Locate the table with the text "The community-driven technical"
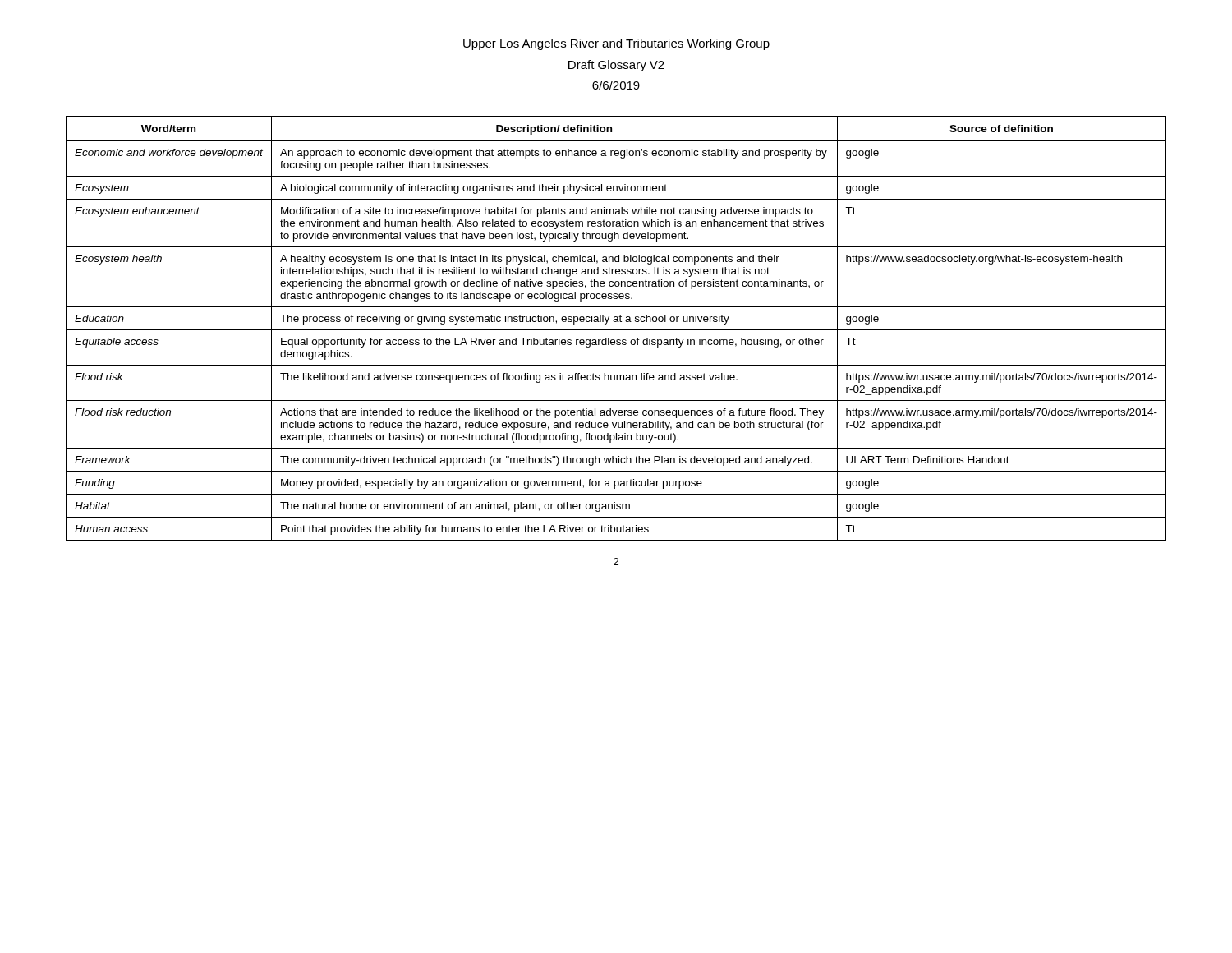This screenshot has height=953, width=1232. coord(616,328)
